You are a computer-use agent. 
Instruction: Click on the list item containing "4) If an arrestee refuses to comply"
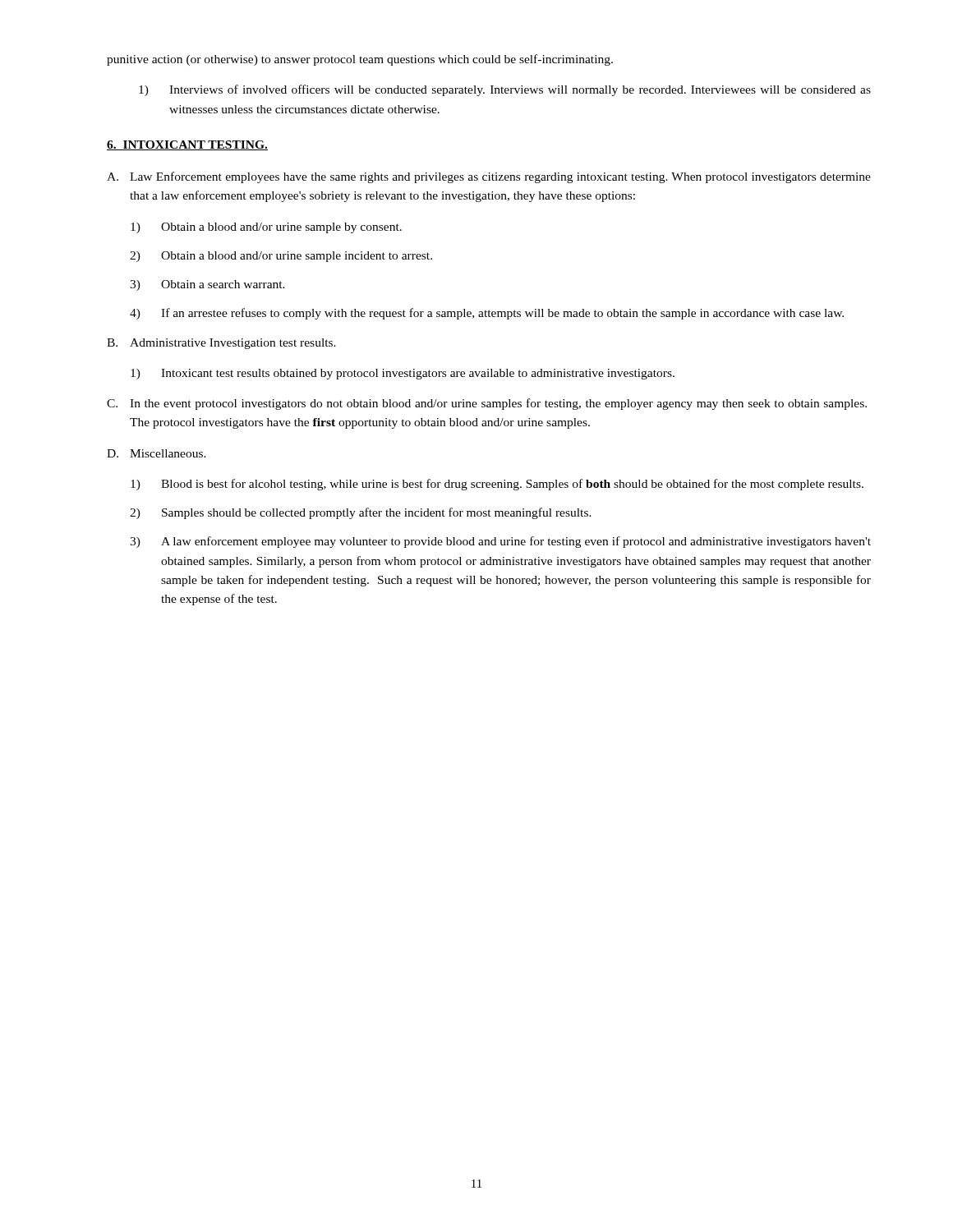click(500, 313)
